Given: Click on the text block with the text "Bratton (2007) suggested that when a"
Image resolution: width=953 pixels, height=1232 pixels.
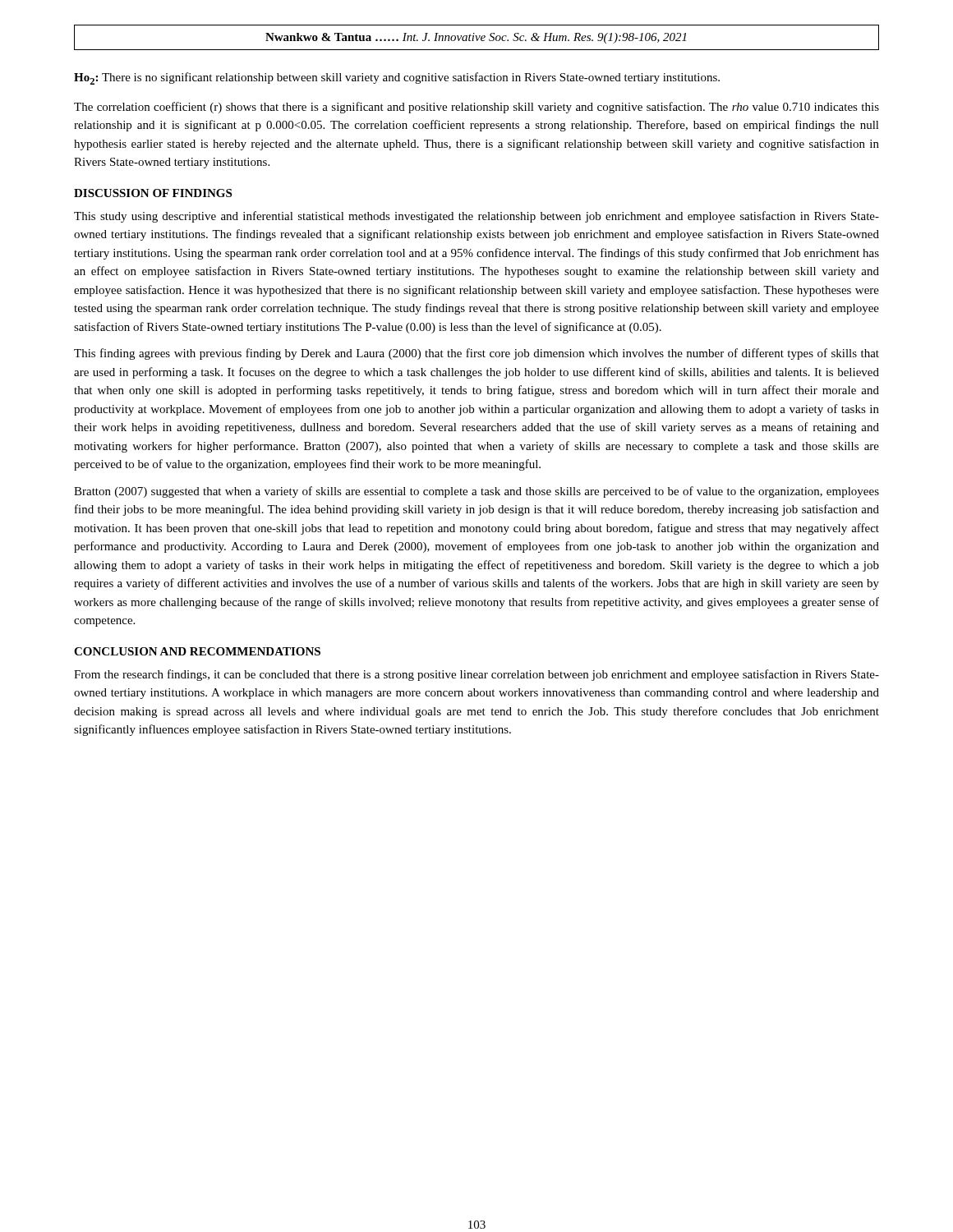Looking at the screenshot, I should (476, 556).
